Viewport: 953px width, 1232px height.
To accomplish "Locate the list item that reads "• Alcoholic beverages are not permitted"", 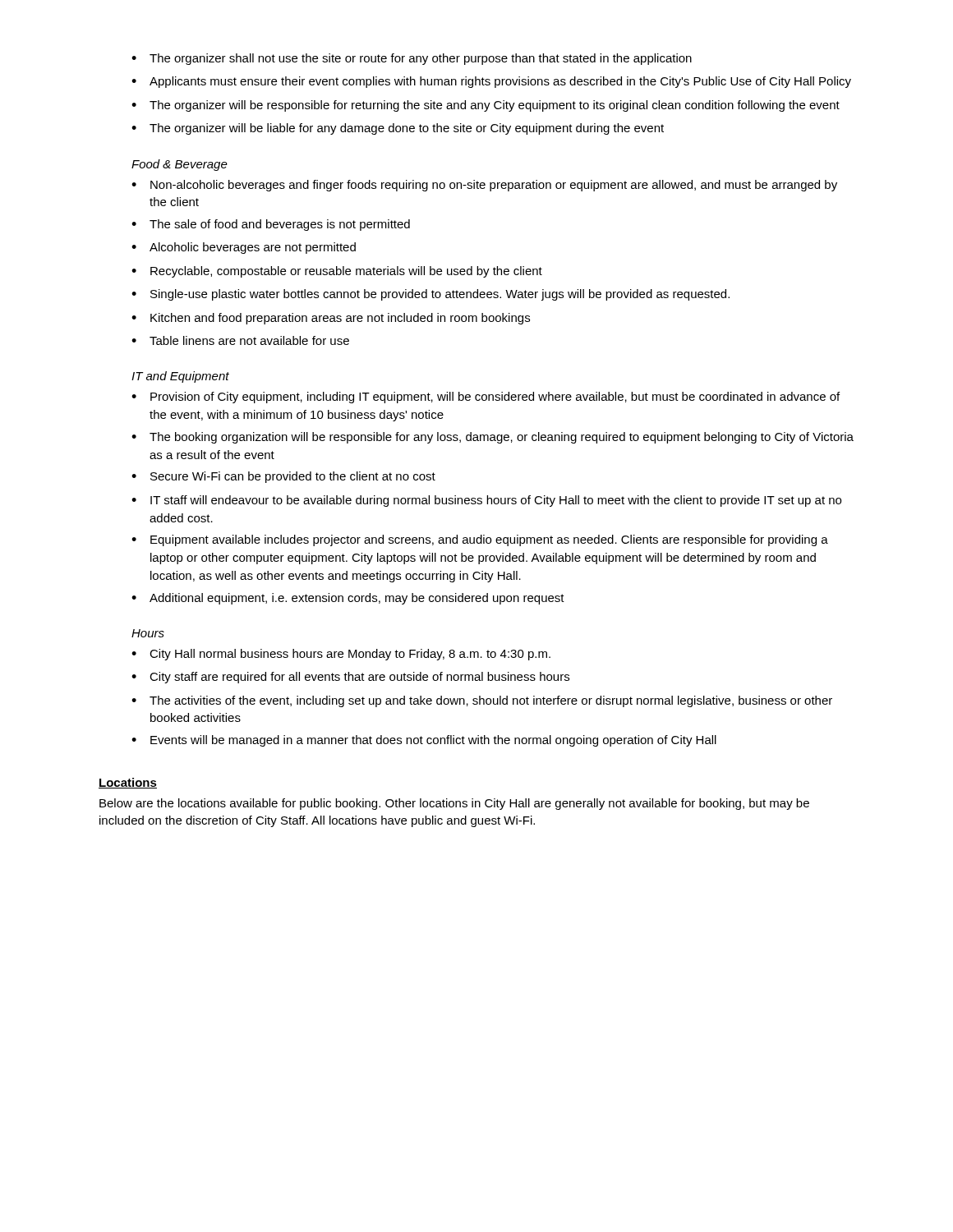I will tap(244, 248).
